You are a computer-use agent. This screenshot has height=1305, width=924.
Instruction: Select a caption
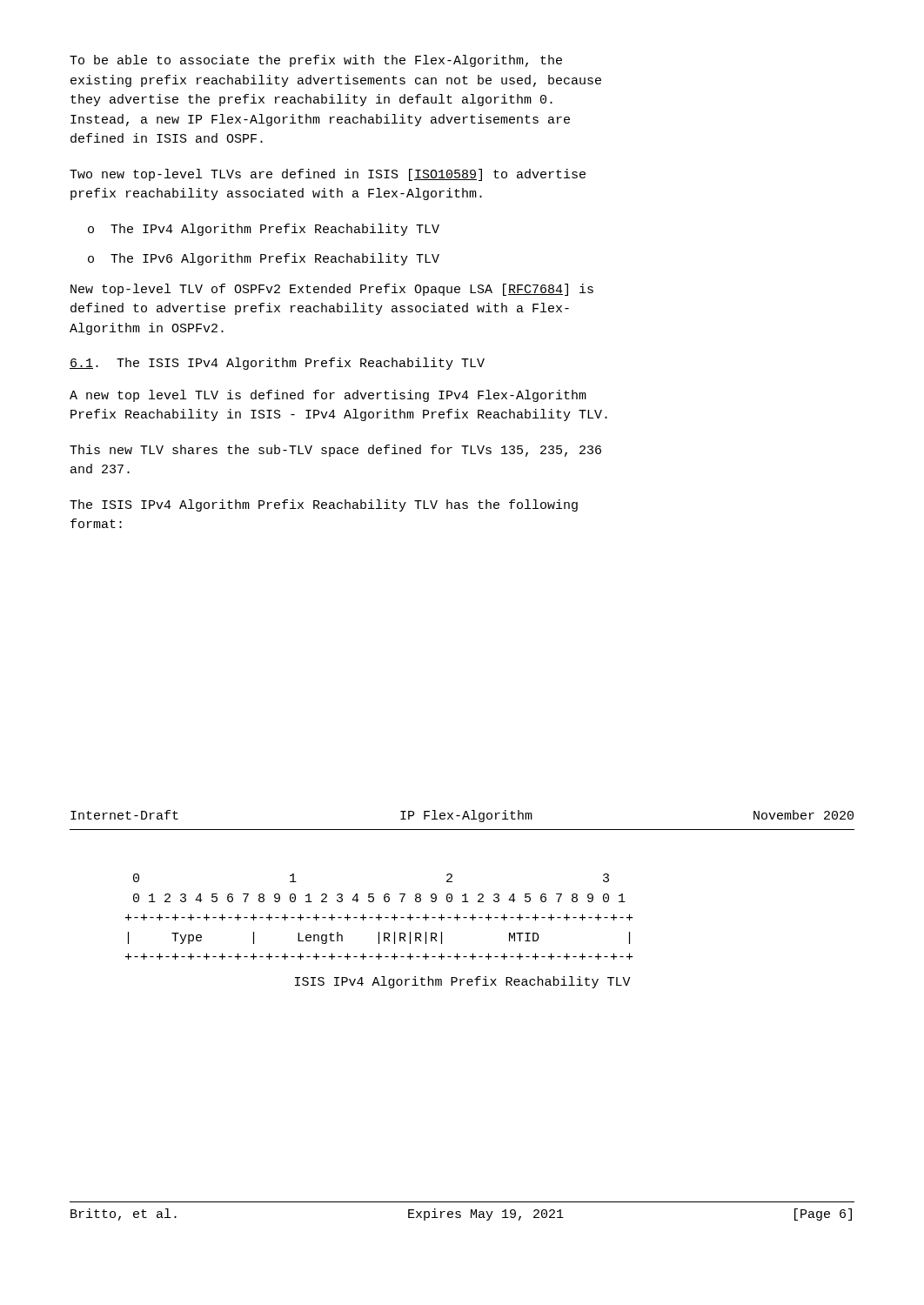pyautogui.click(x=462, y=982)
